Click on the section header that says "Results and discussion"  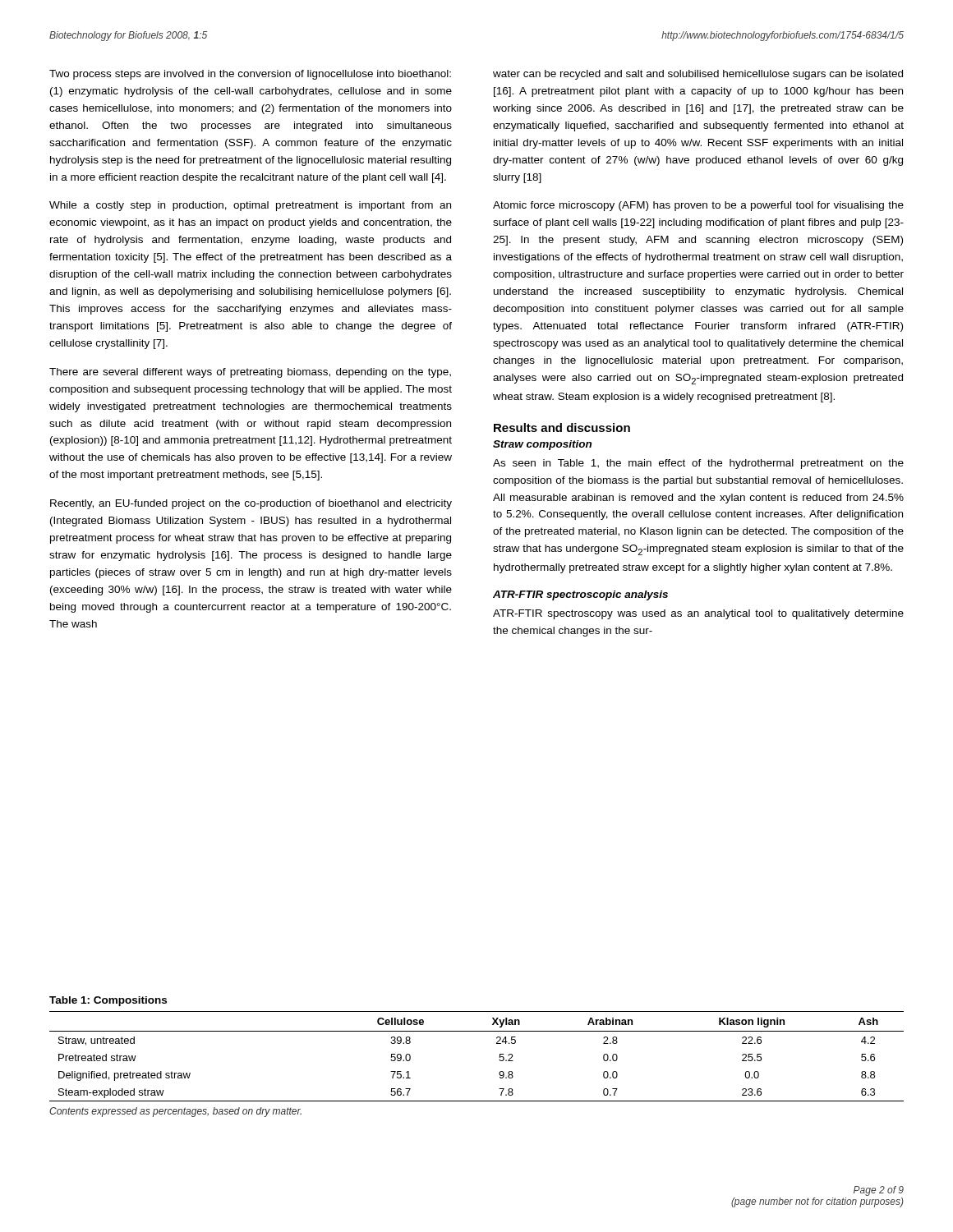(x=562, y=427)
